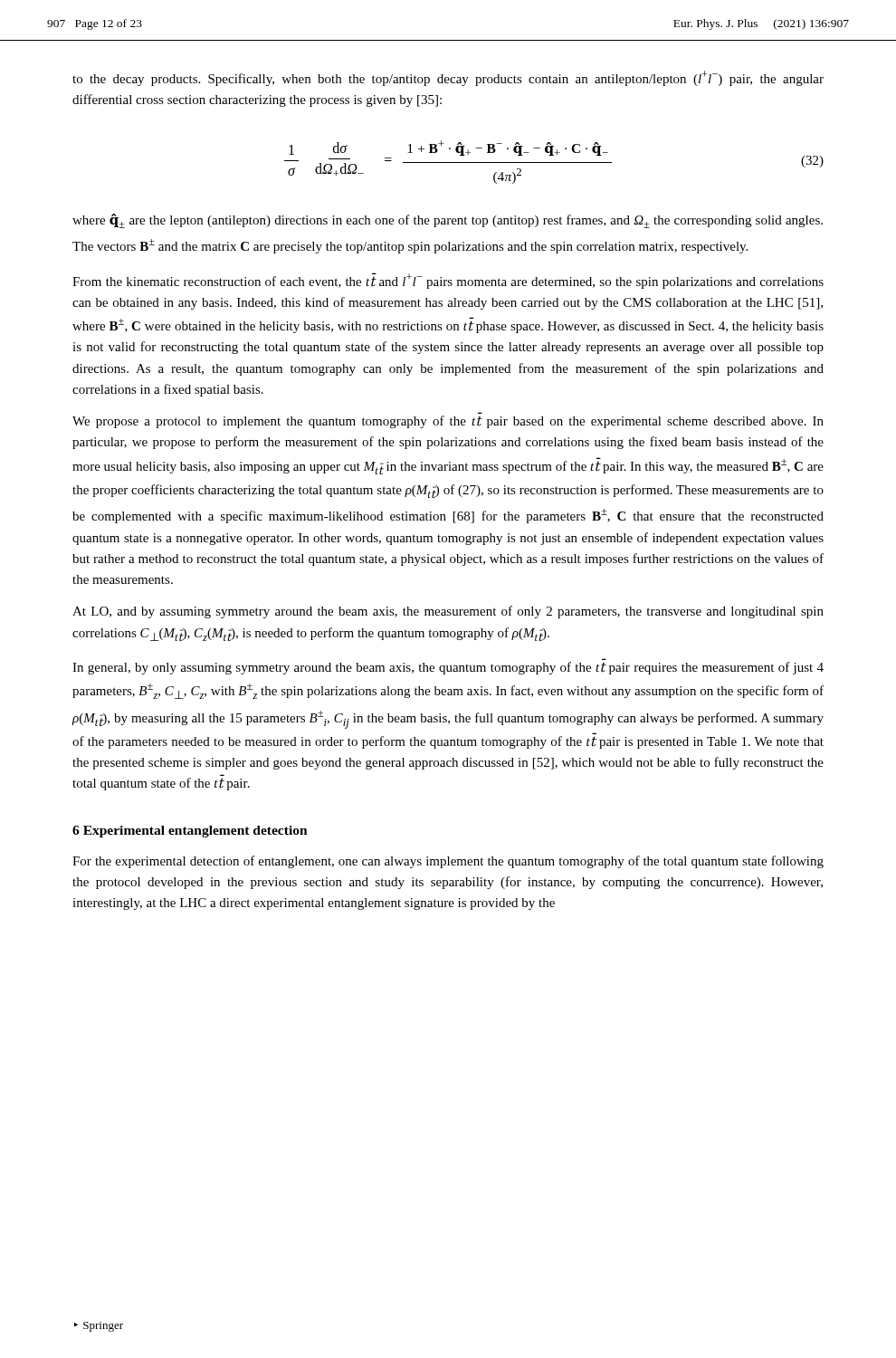Point to the block starting "In general, by only assuming symmetry"

448,726
